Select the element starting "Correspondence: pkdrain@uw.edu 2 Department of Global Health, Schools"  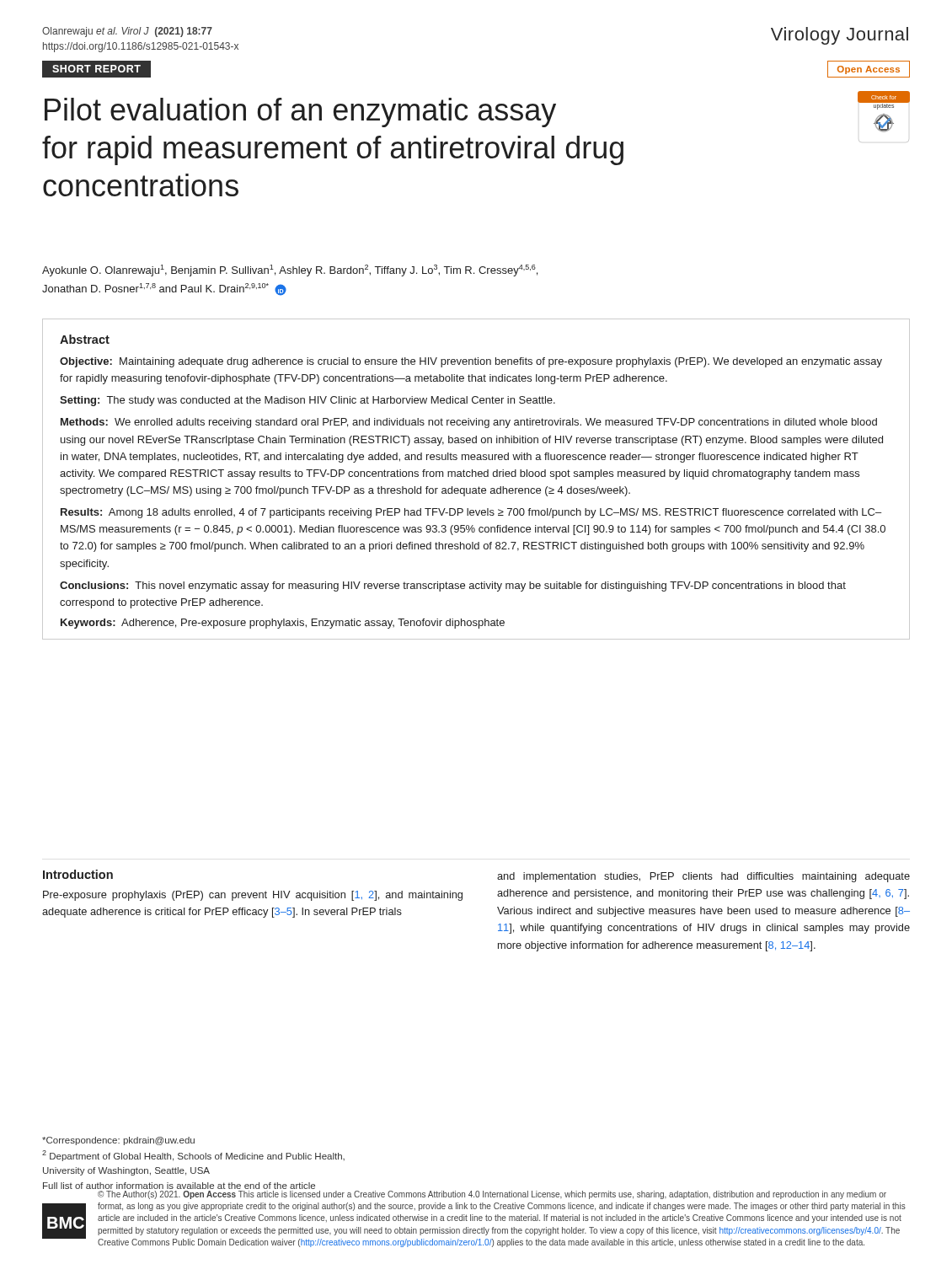194,1163
